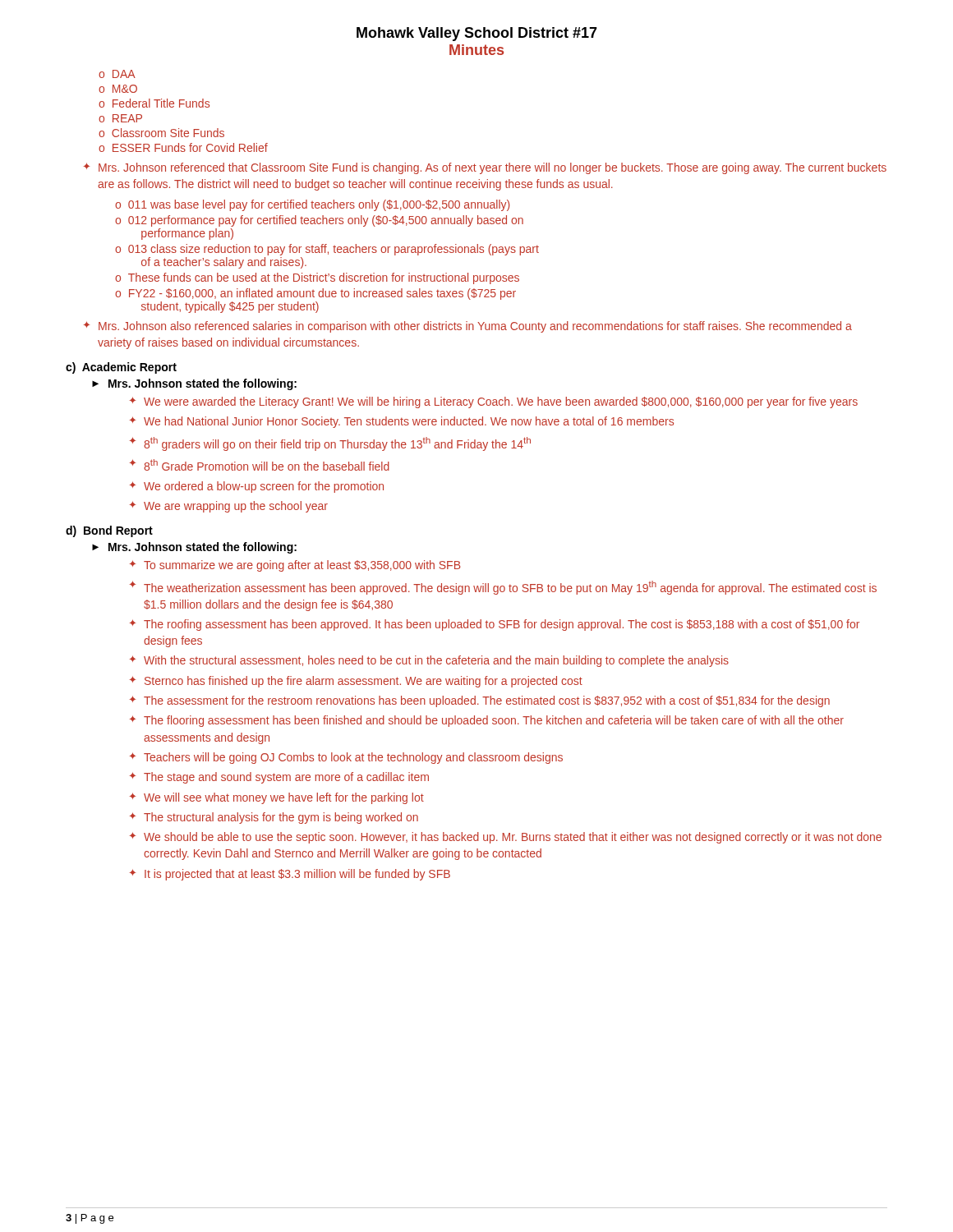Select the list item with the text "o013 class size"
953x1232 pixels.
pyautogui.click(x=327, y=255)
